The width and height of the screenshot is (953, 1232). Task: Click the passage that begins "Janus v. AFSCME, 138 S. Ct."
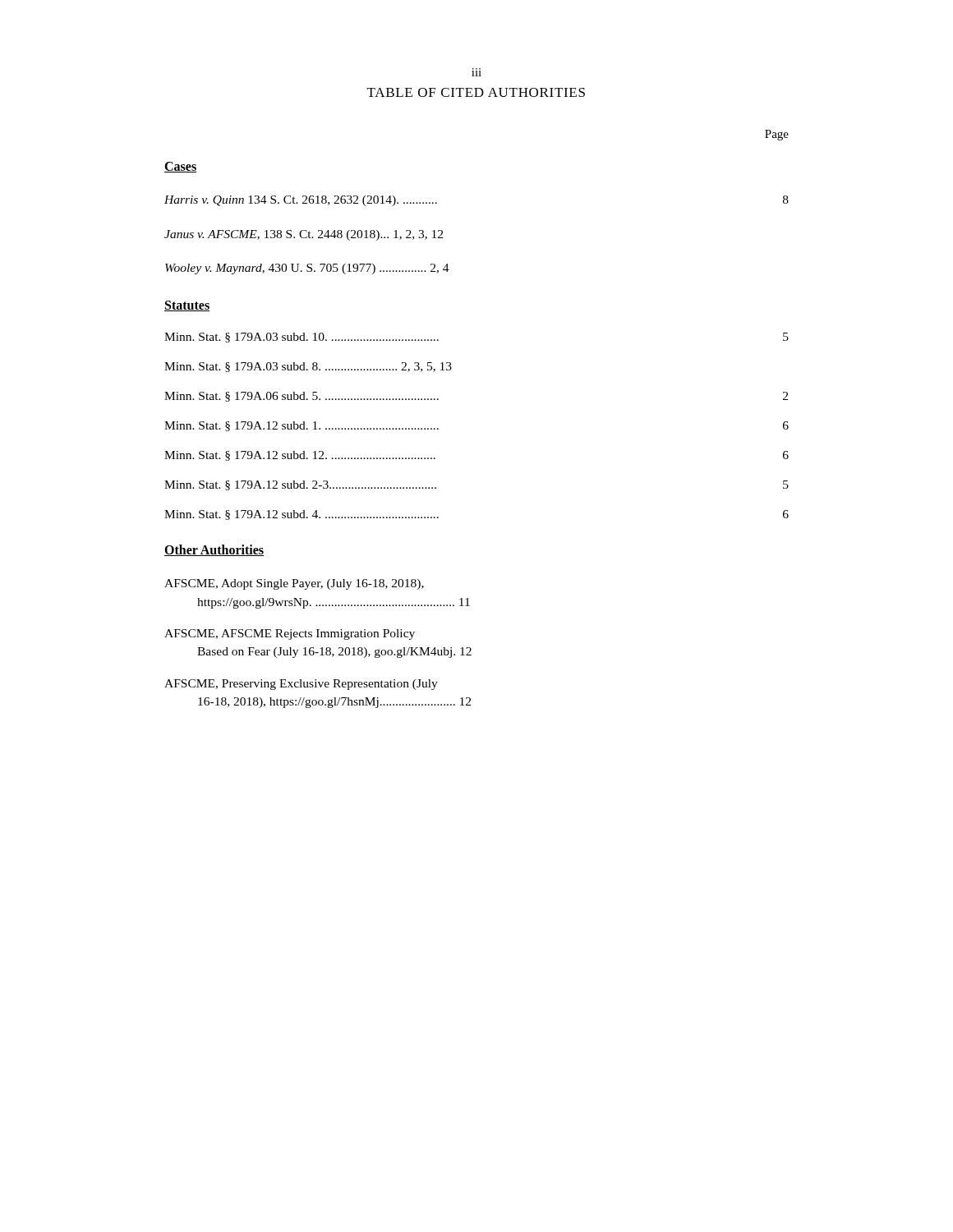point(304,234)
